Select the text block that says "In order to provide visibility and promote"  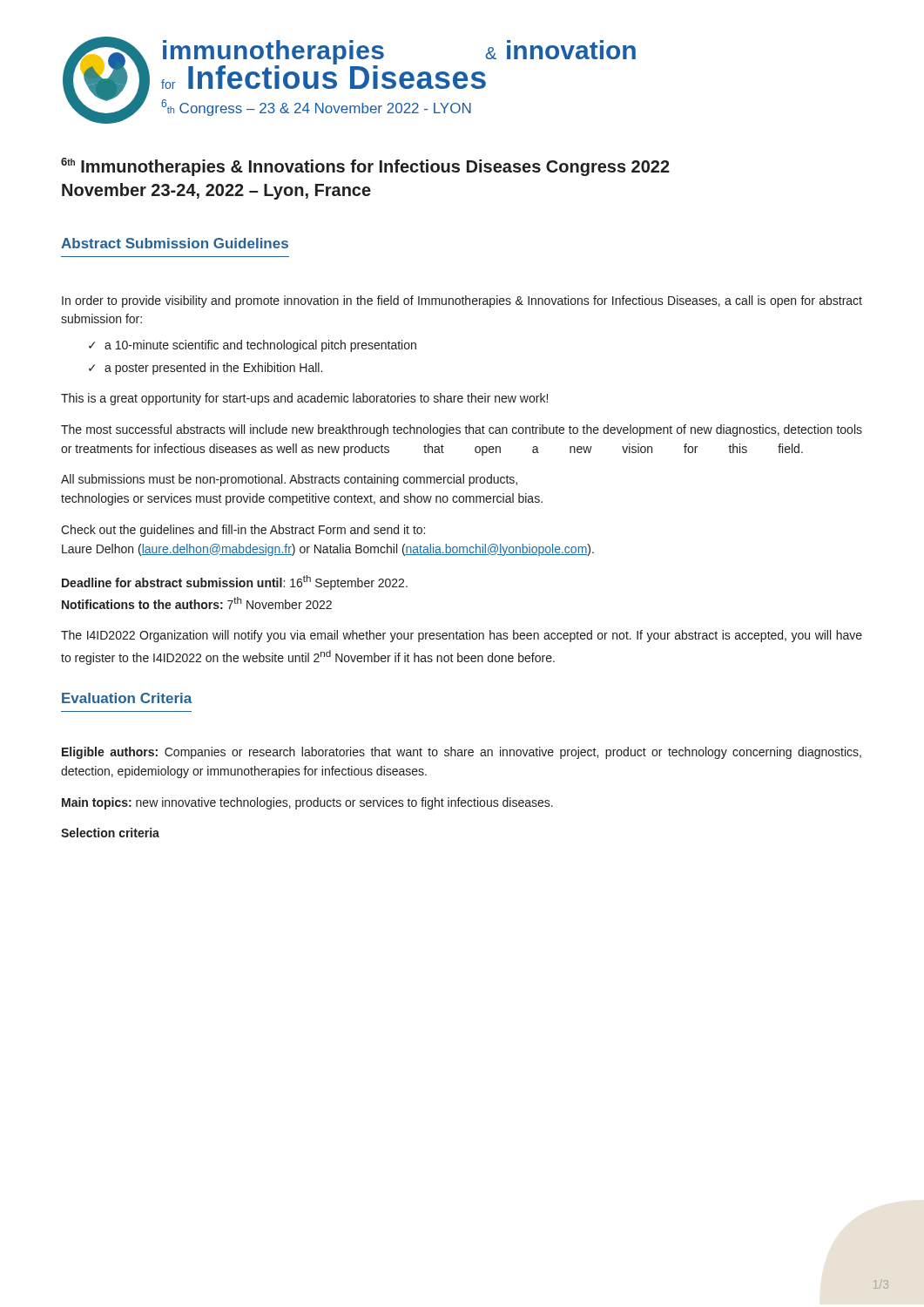(x=462, y=310)
